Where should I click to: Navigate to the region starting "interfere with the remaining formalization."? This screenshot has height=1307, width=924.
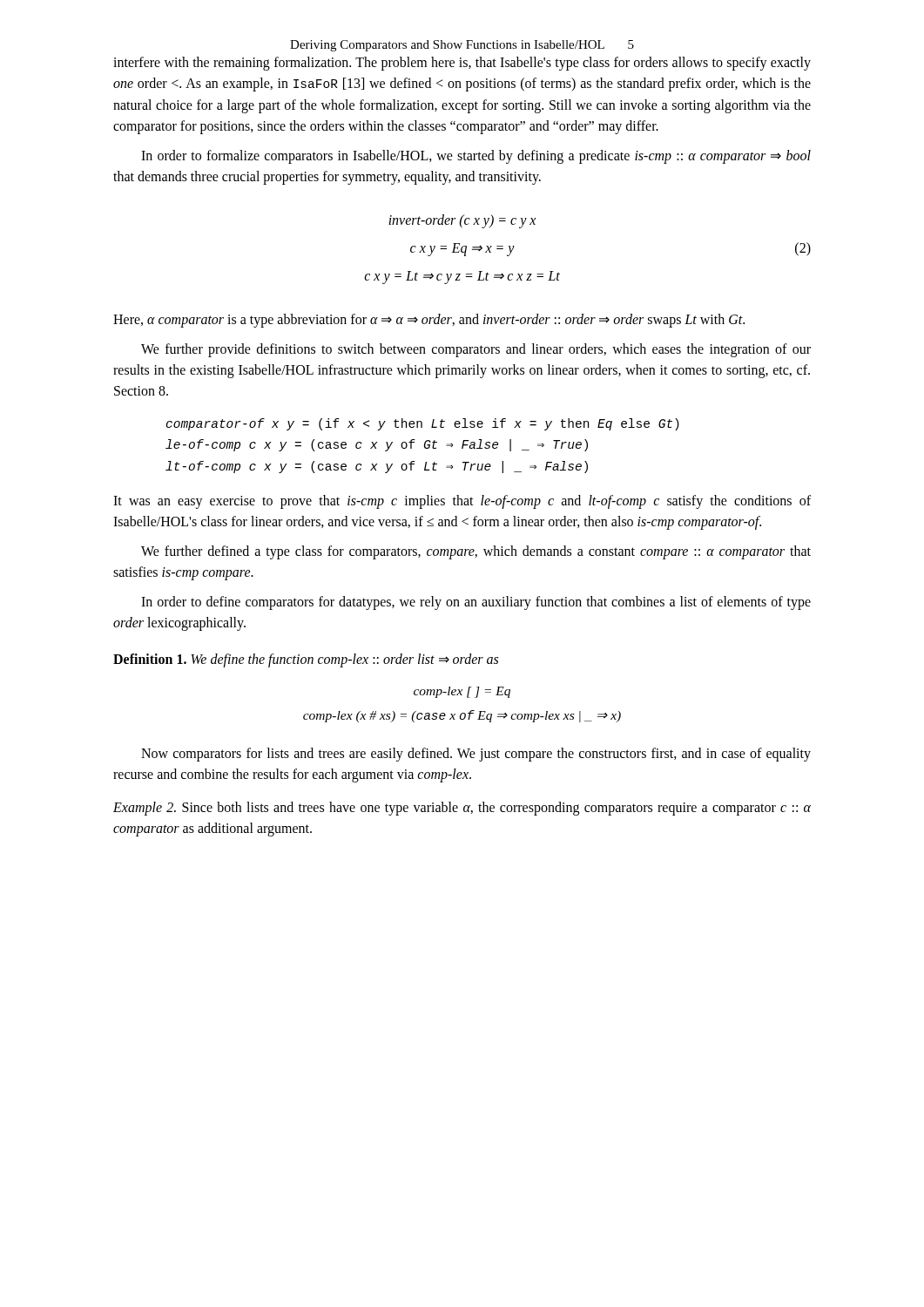point(462,94)
